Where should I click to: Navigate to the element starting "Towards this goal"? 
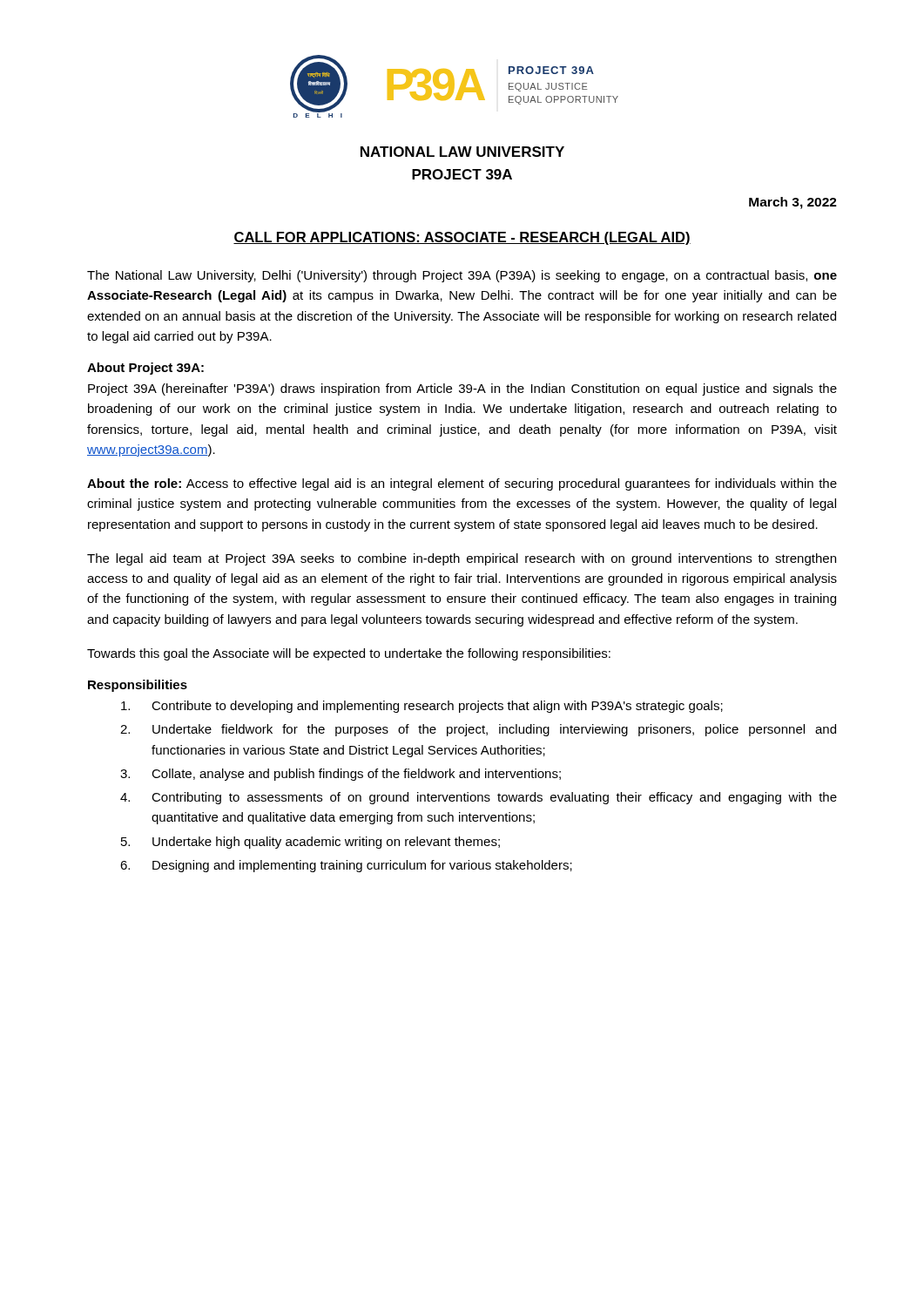(x=349, y=653)
